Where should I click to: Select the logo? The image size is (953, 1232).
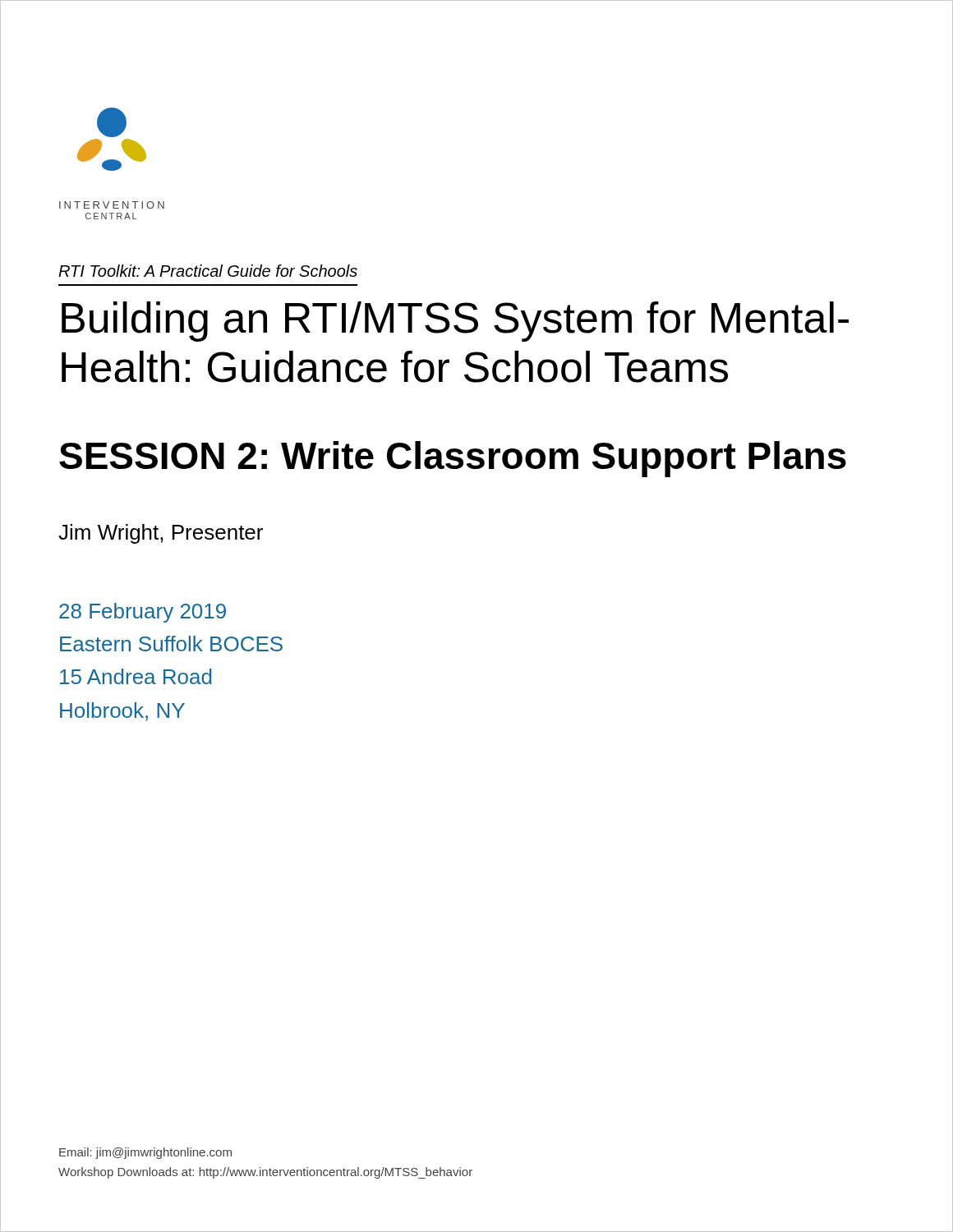[x=476, y=160]
